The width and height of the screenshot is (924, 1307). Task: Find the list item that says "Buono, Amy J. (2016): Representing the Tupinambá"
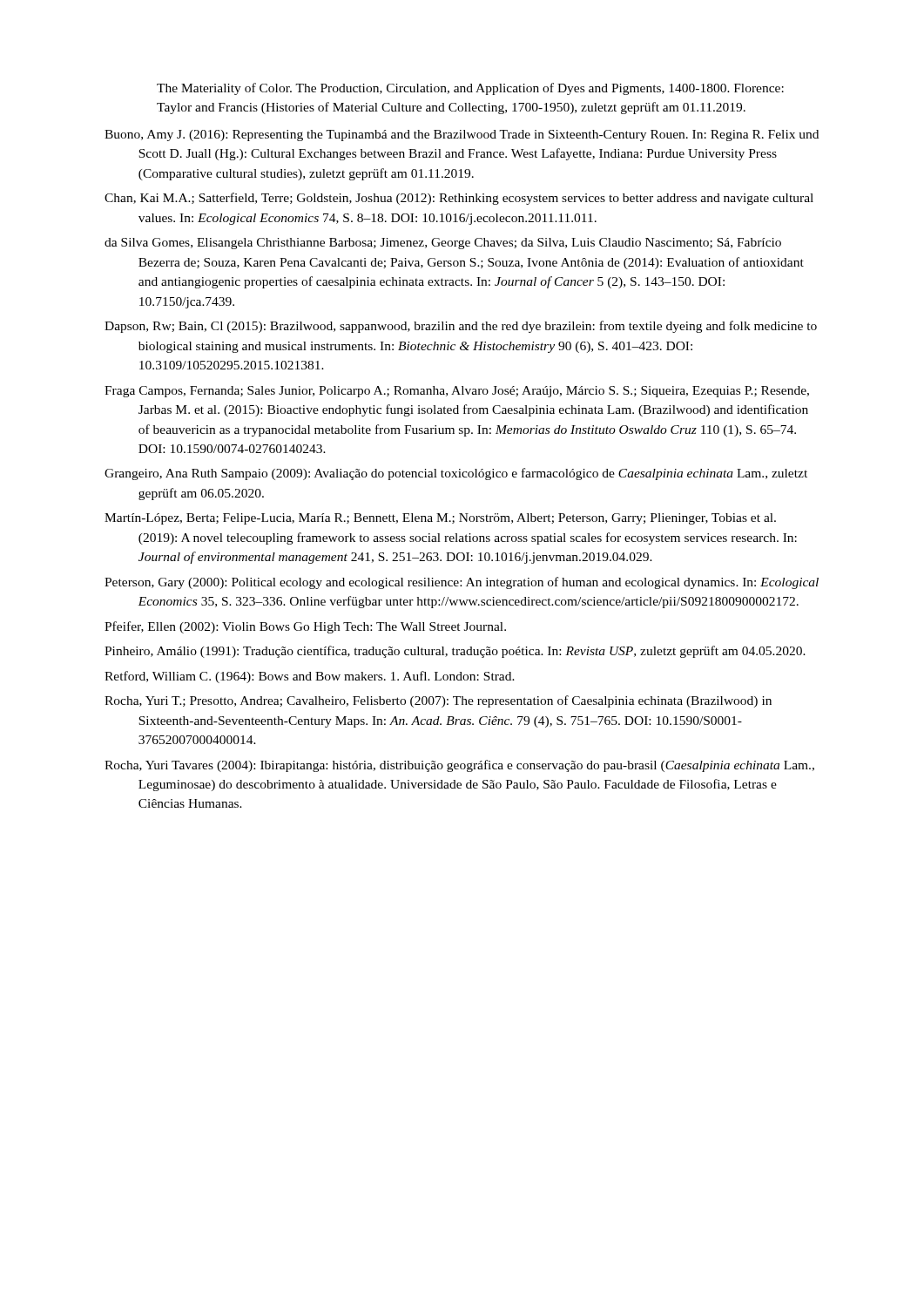point(462,153)
